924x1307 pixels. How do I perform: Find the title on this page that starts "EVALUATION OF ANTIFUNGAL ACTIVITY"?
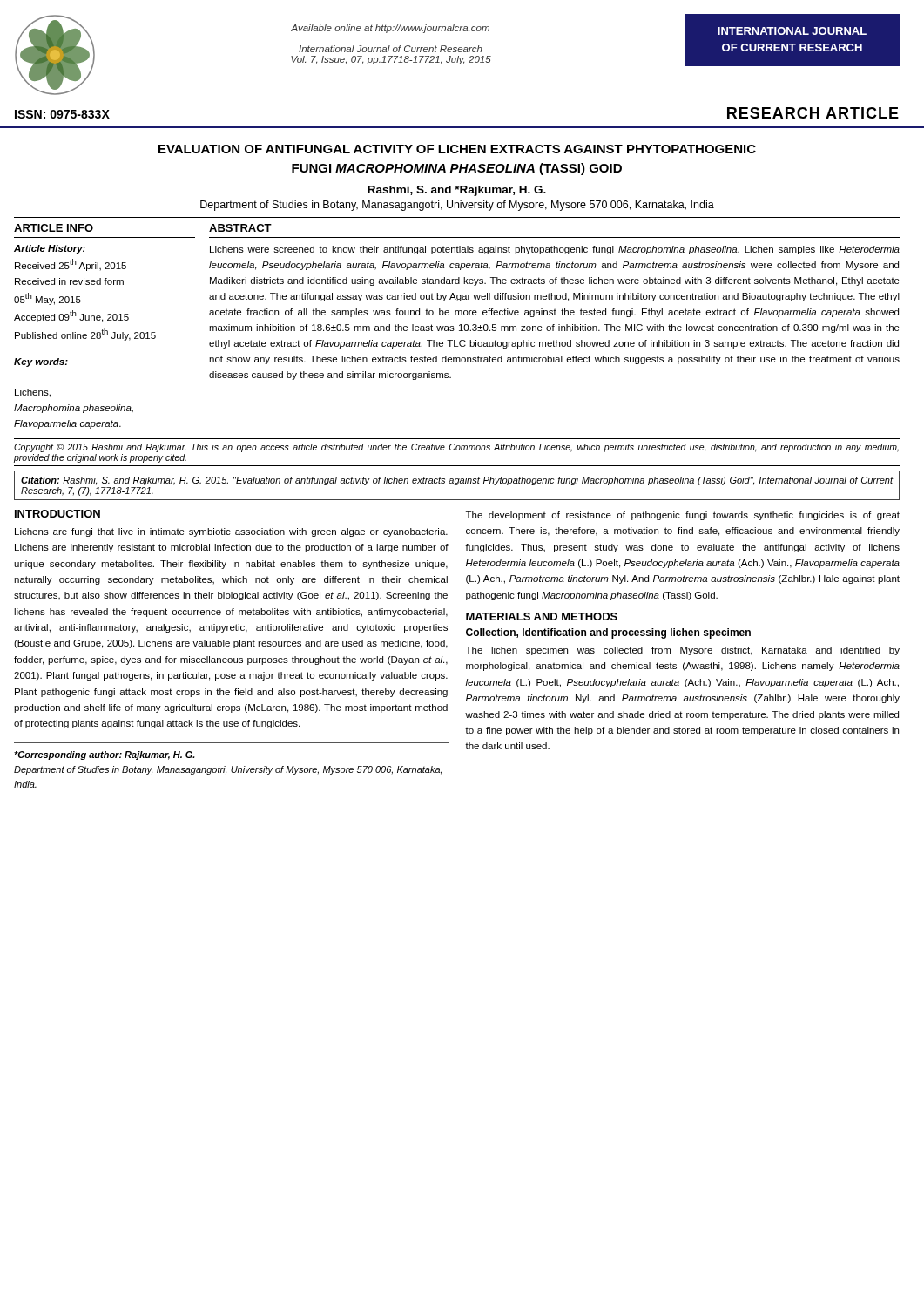[457, 158]
